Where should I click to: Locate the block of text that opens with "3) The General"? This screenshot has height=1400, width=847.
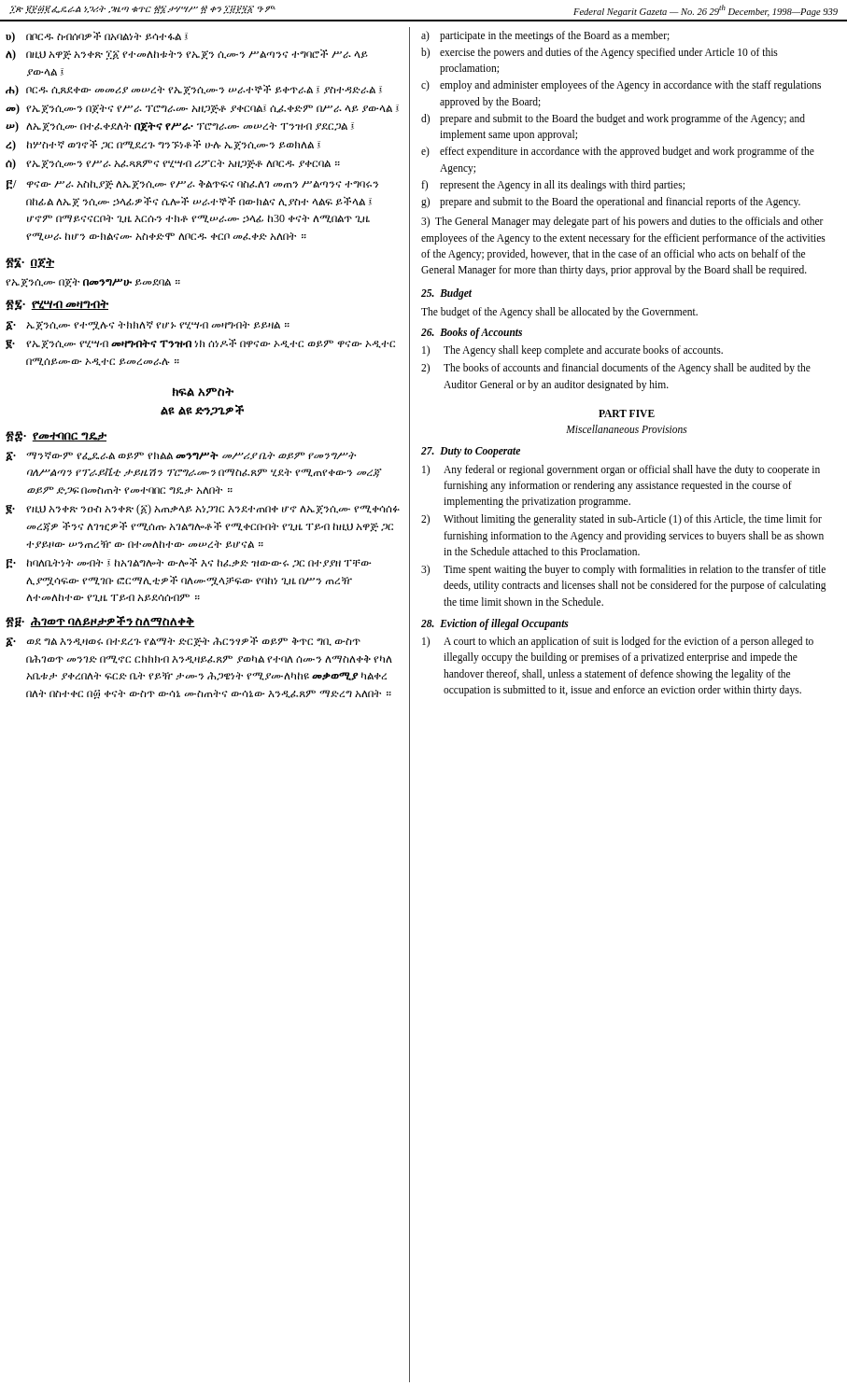[623, 246]
